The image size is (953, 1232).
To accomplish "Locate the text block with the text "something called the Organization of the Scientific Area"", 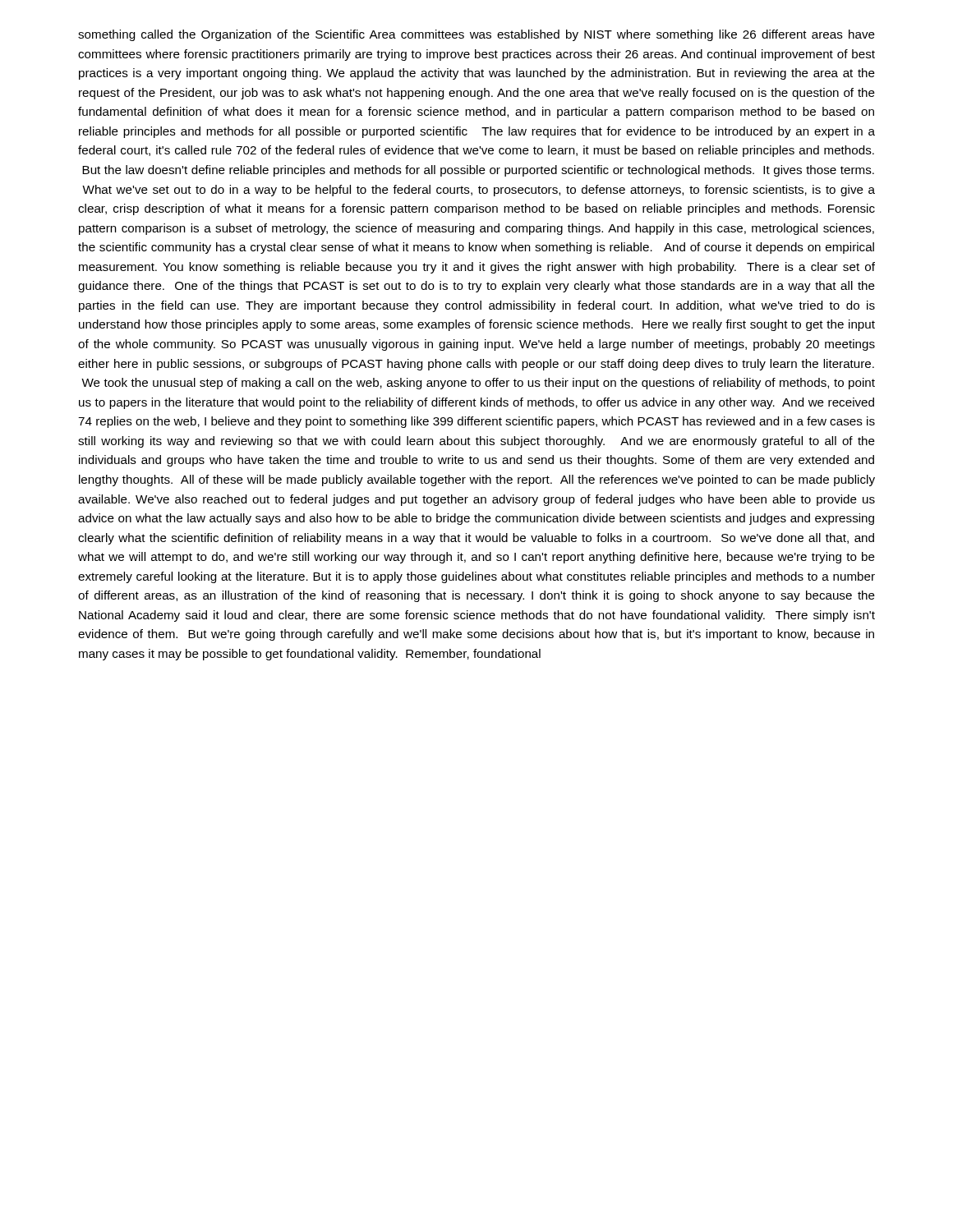I will 476,344.
